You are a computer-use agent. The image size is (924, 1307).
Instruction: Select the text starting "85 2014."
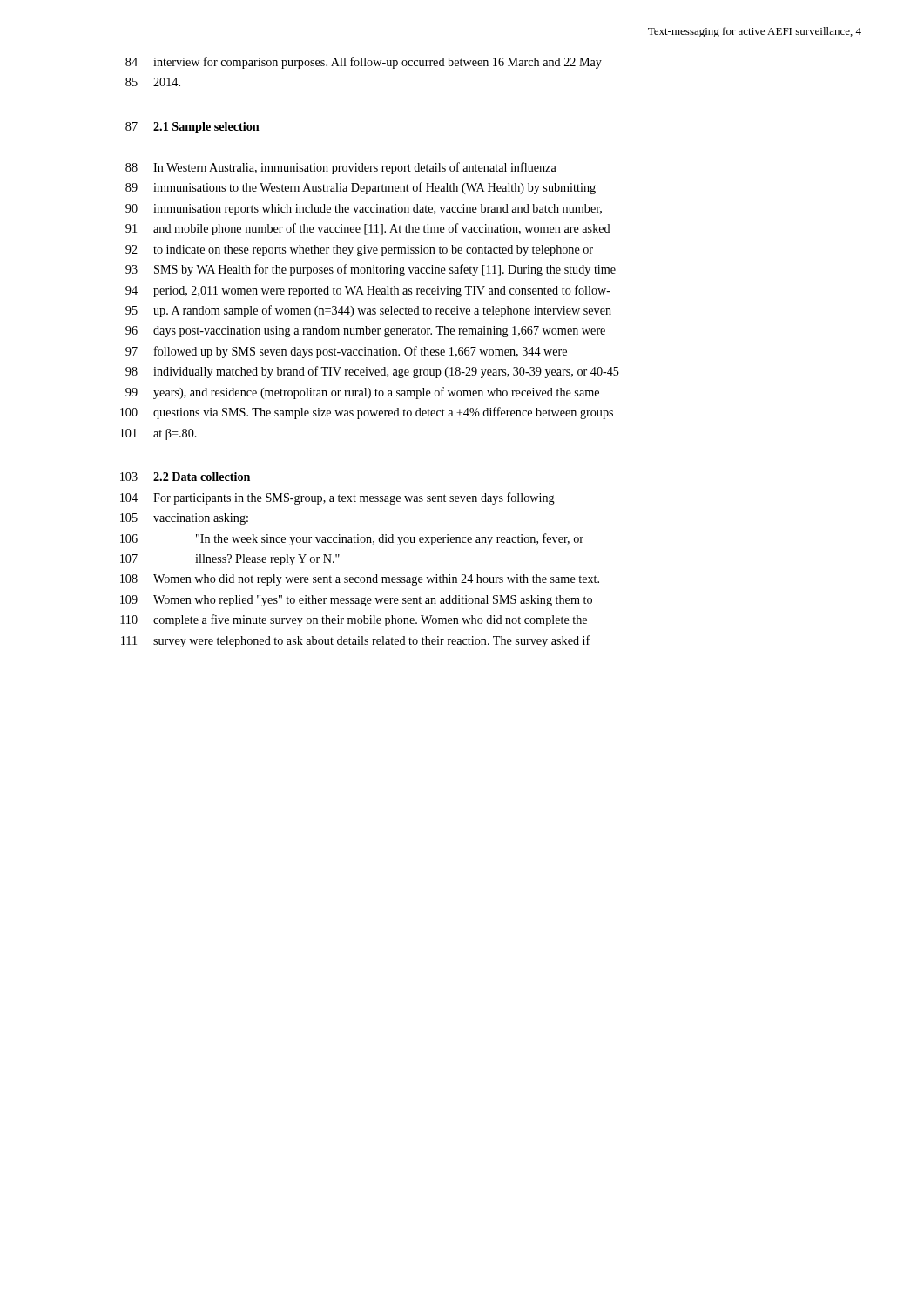click(153, 82)
